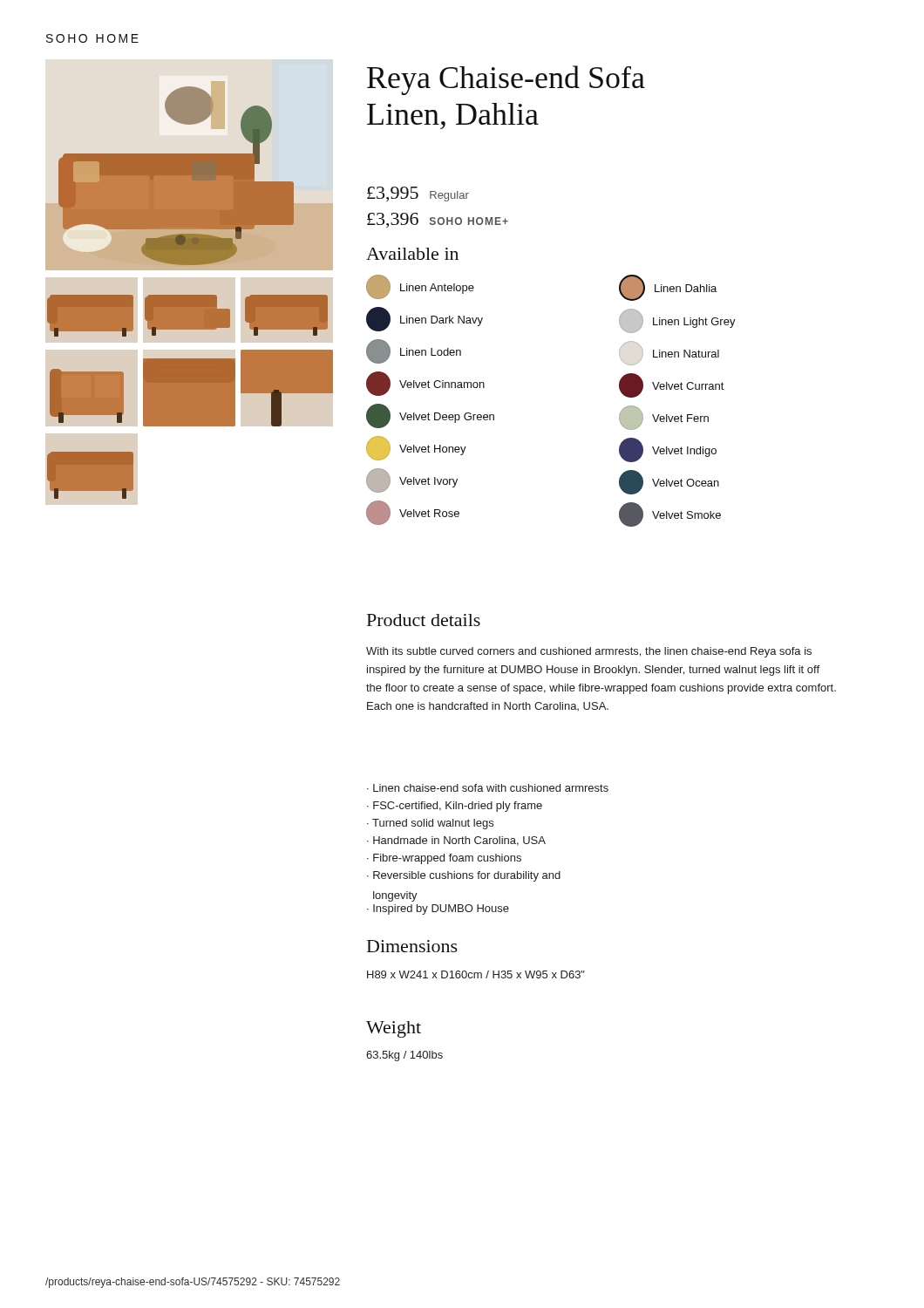924x1308 pixels.
Task: Navigate to the region starting "£3,995 Regular"
Action: point(417,192)
